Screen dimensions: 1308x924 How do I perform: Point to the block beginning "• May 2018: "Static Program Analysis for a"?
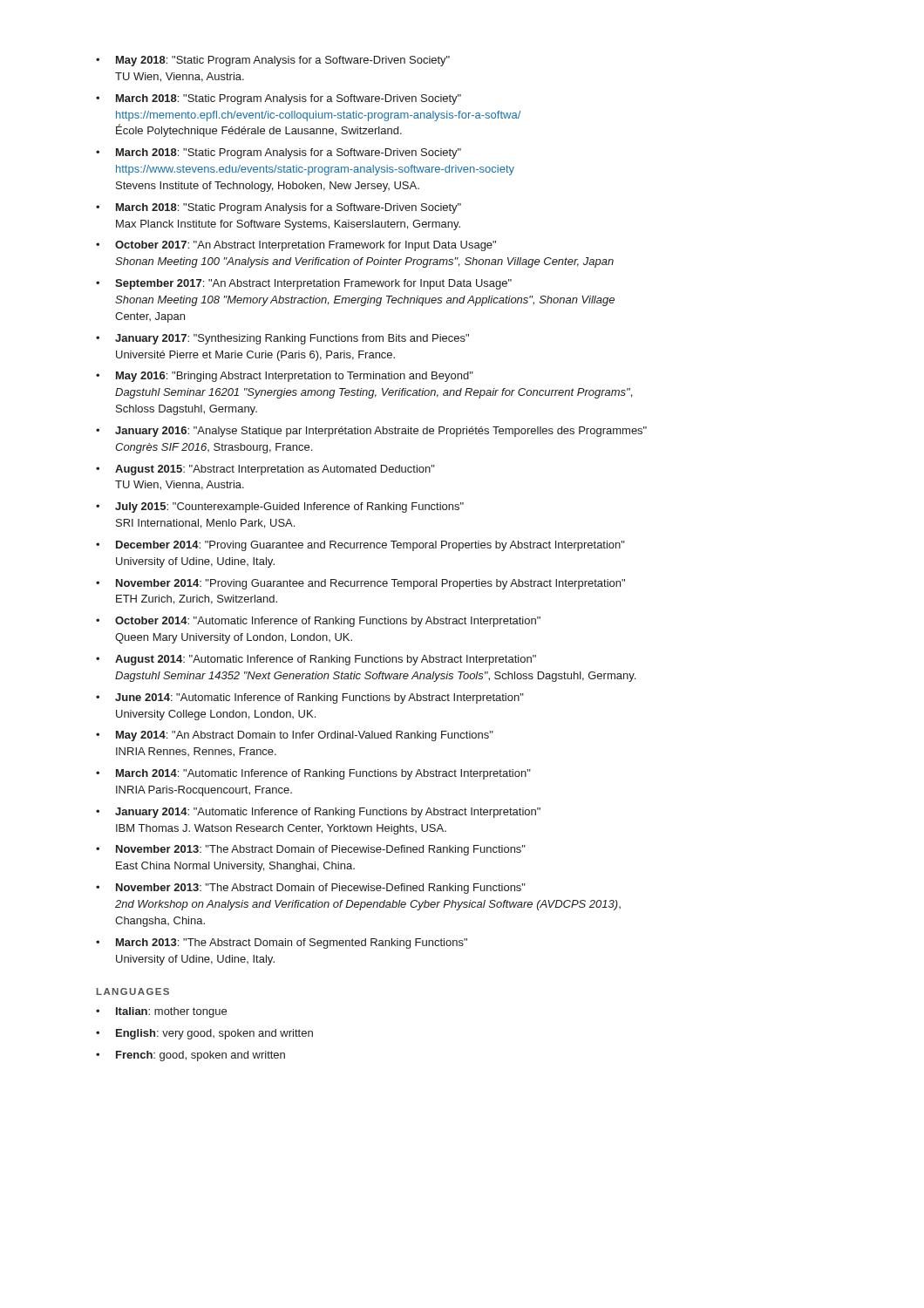[x=273, y=61]
